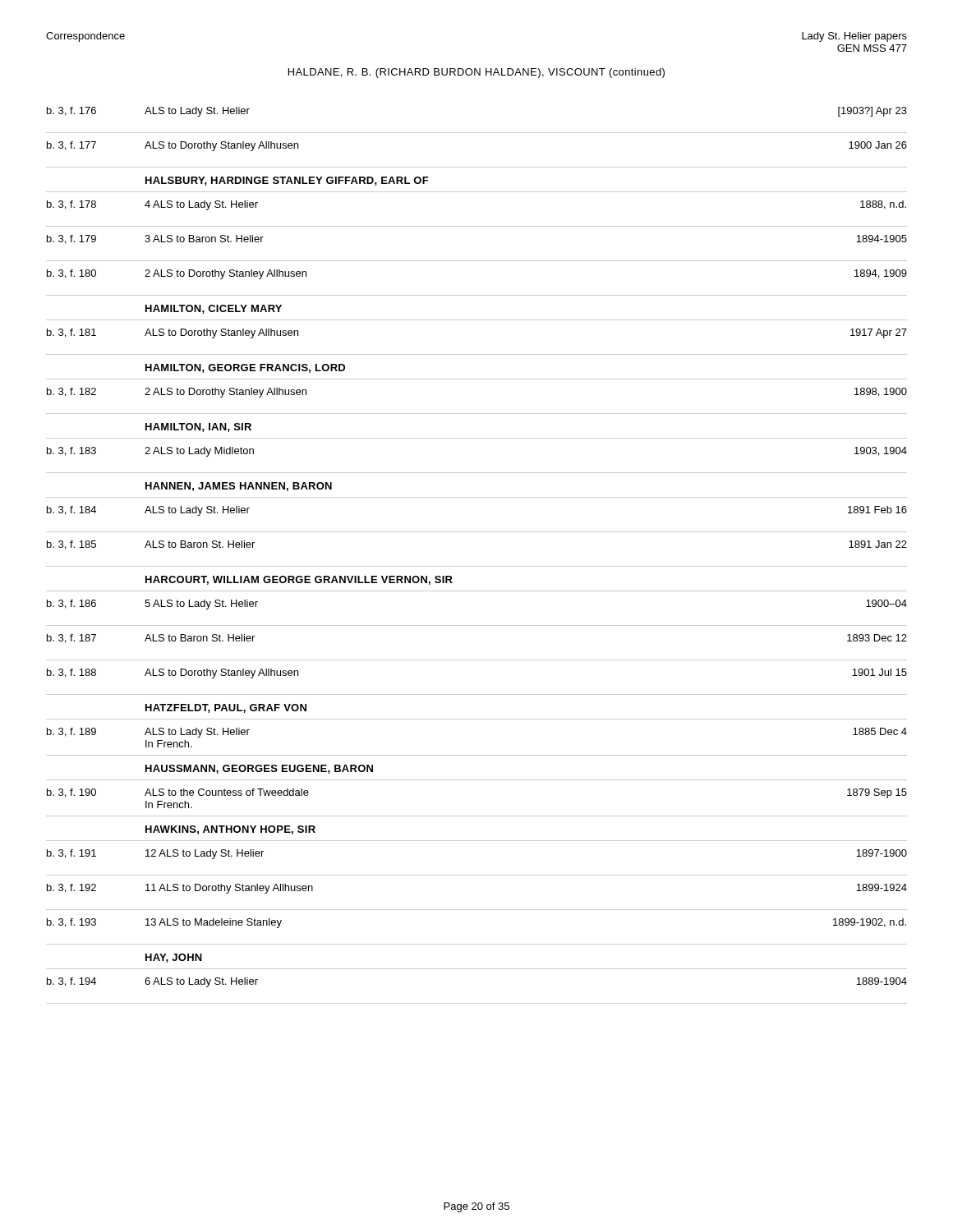Select the block starting "b. 3, f. 184 ALS to"
Viewport: 953px width, 1232px height.
click(x=72, y=510)
